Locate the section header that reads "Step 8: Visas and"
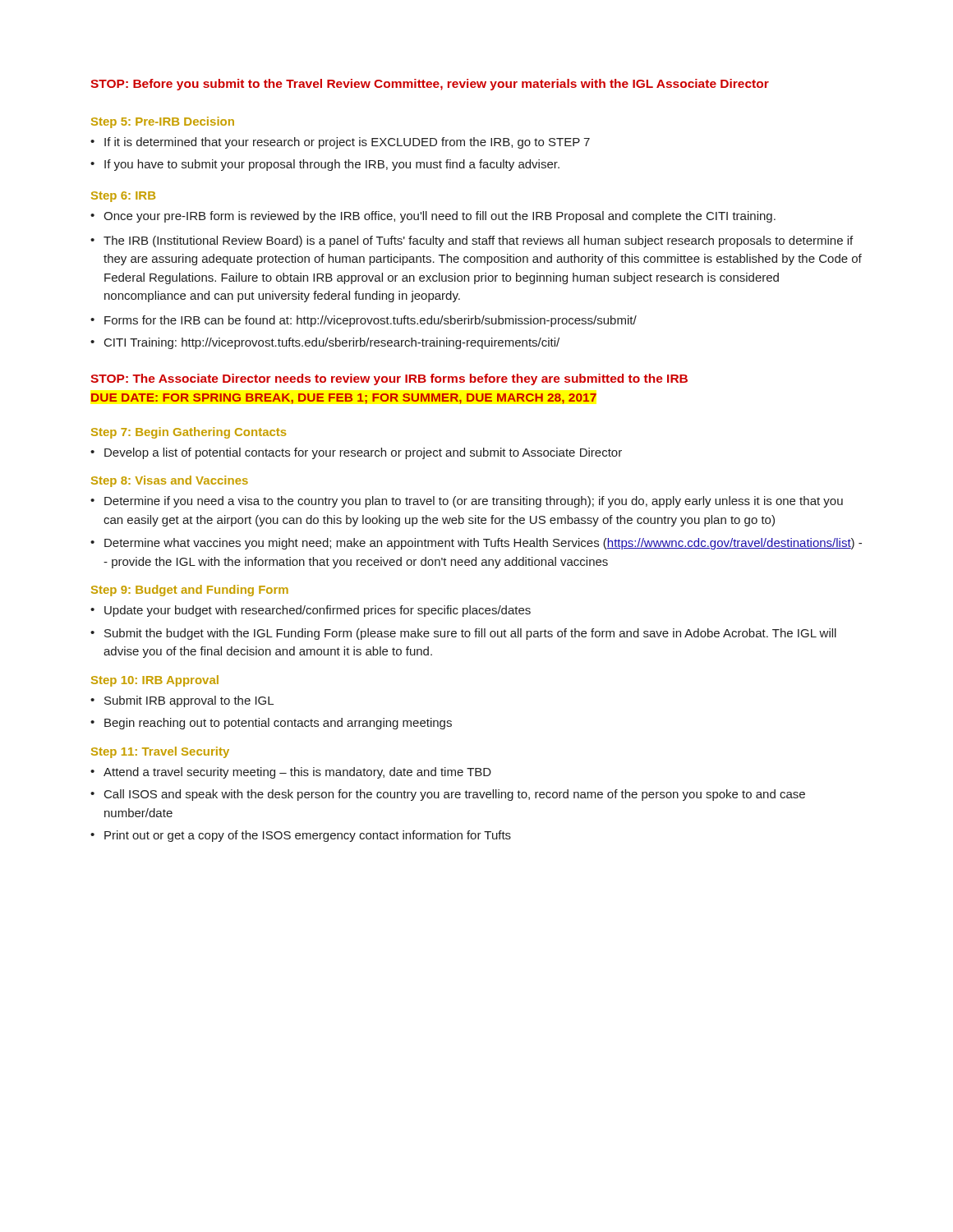Image resolution: width=953 pixels, height=1232 pixels. click(169, 480)
